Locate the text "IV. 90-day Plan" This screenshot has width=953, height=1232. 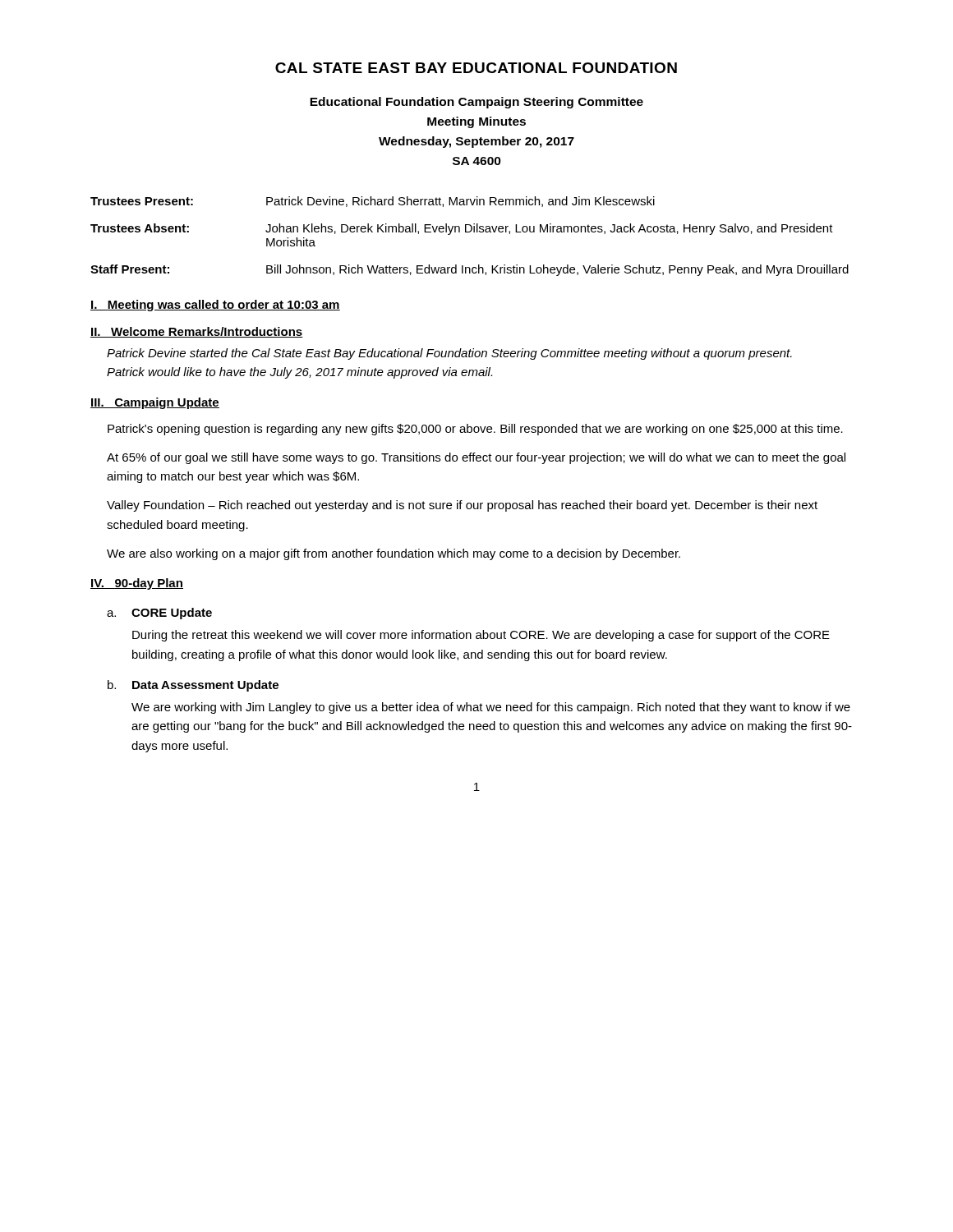coord(137,583)
